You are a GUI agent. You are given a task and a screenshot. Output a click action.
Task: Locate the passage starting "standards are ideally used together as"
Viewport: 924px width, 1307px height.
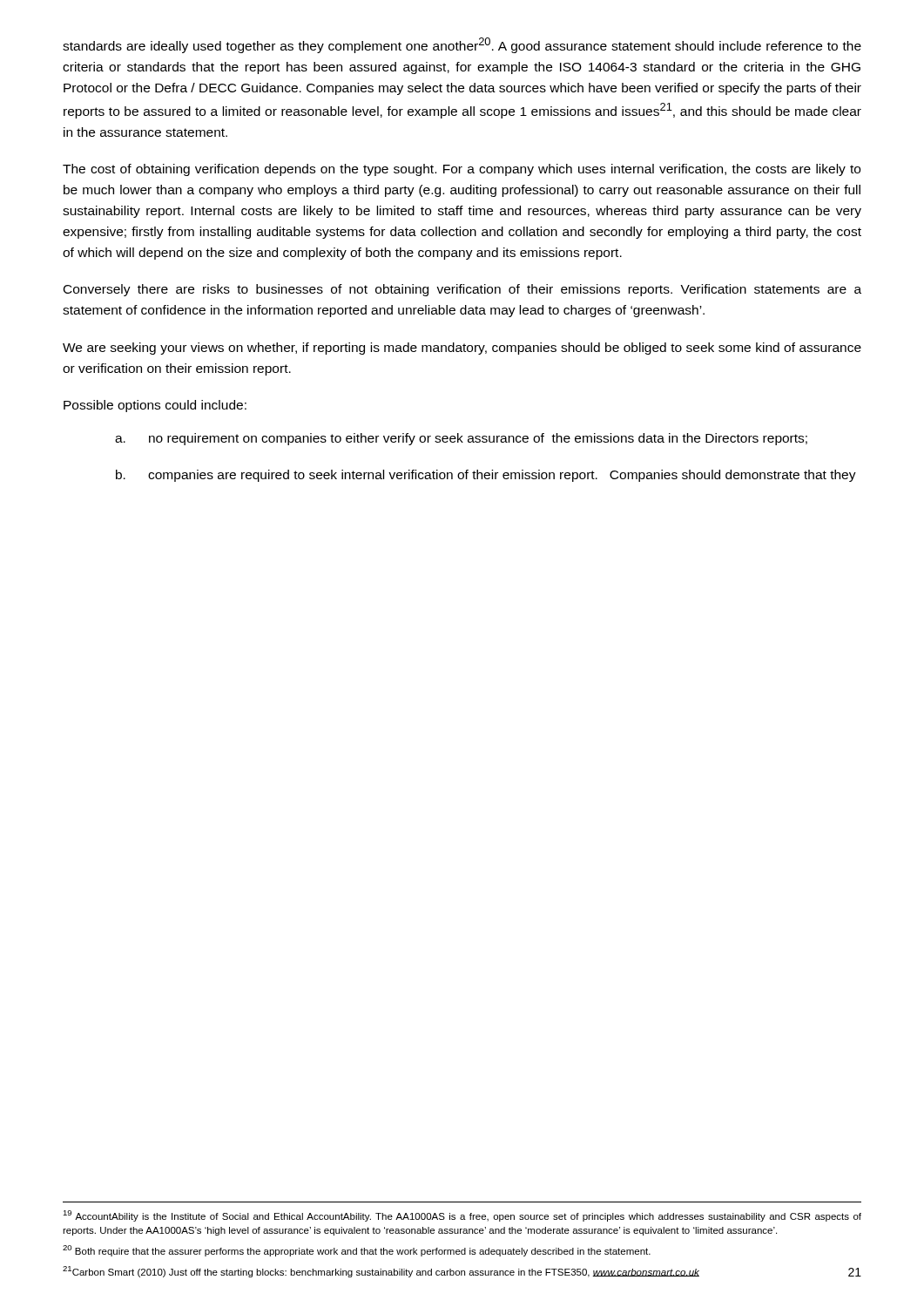click(462, 88)
